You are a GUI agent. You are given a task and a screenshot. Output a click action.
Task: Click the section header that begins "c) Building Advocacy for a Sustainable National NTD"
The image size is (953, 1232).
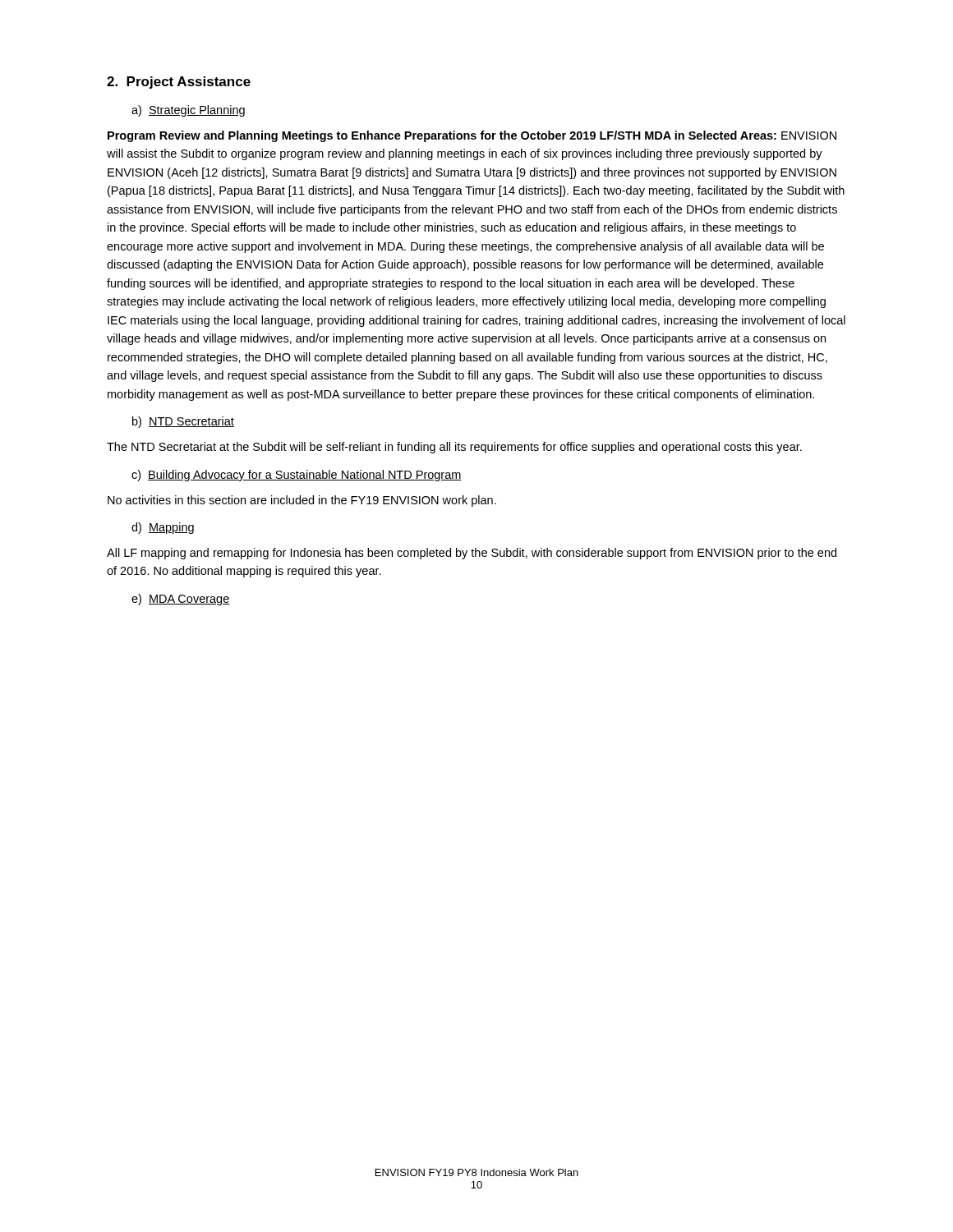296,474
